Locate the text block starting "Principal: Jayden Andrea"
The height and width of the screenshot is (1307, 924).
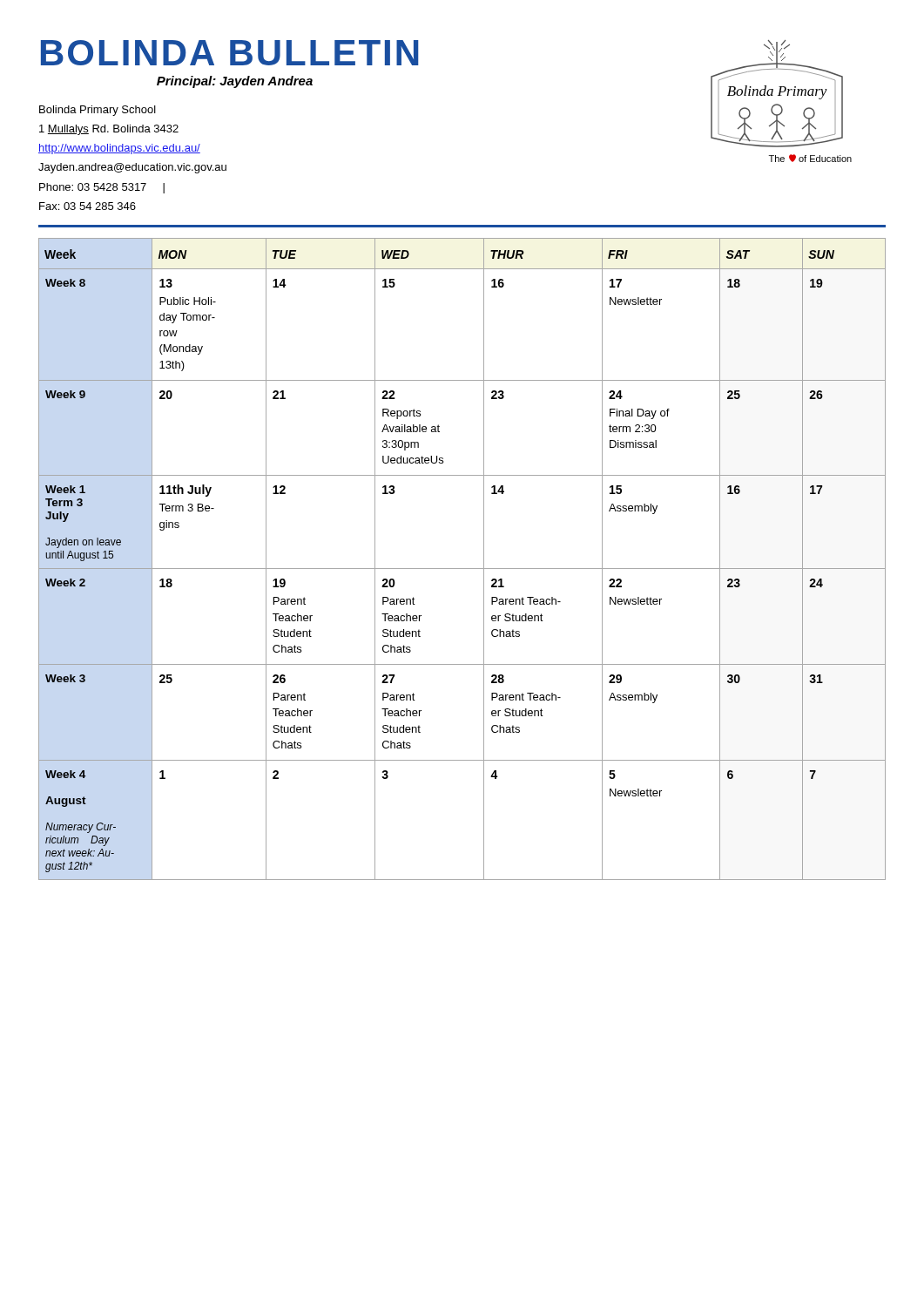235,81
